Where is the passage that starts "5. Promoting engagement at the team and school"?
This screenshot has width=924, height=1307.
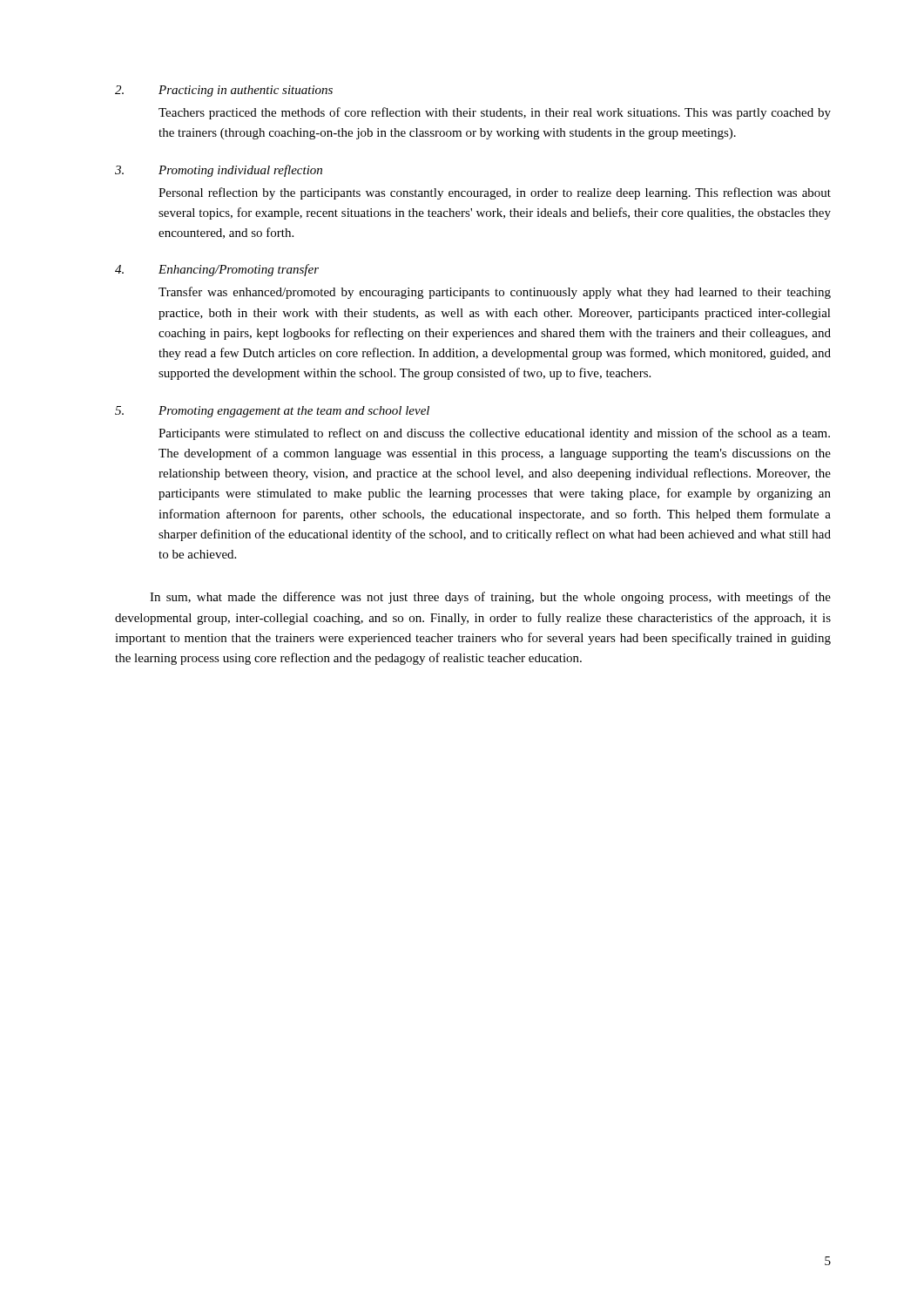(473, 484)
